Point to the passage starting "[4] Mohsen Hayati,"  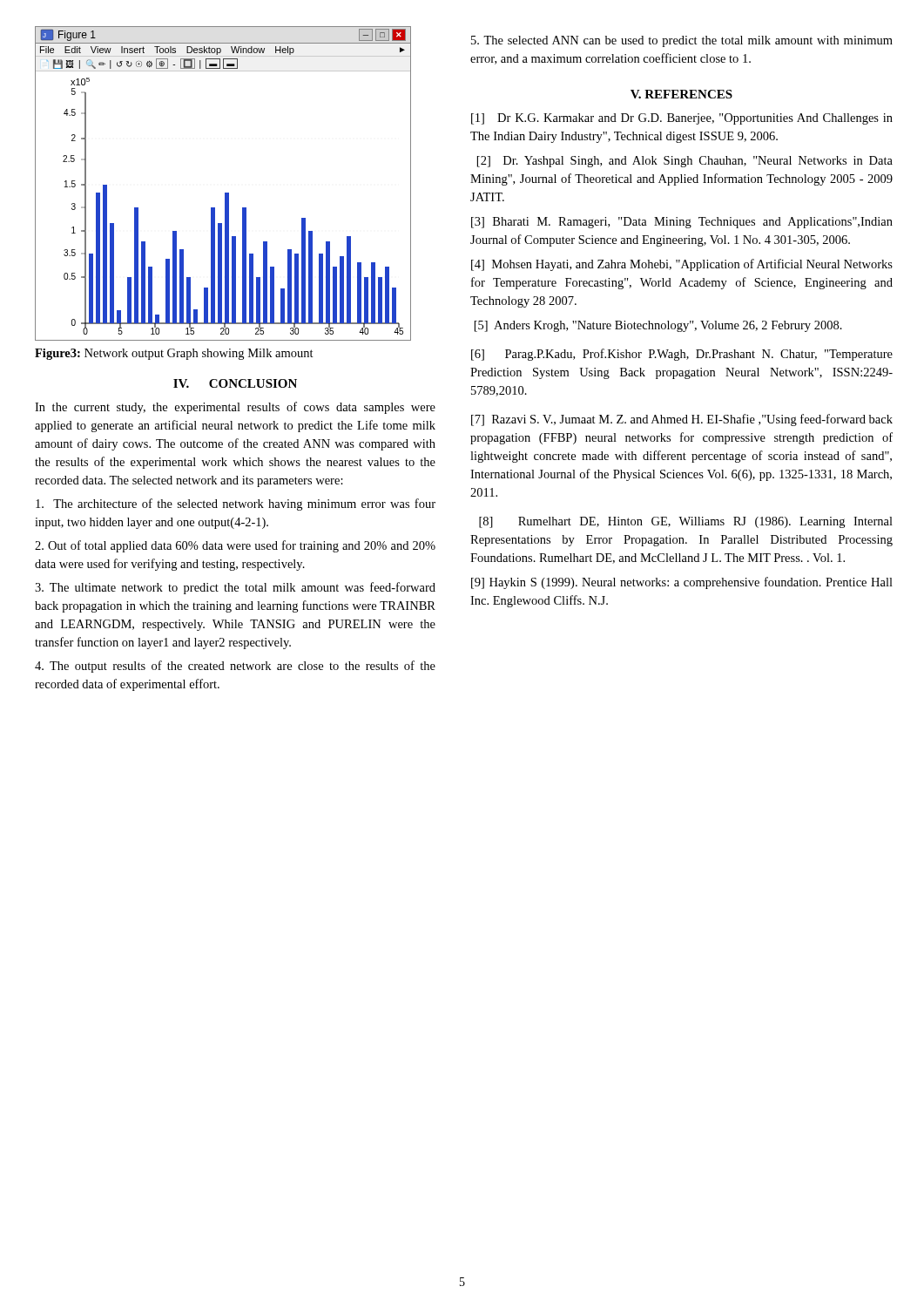681,282
